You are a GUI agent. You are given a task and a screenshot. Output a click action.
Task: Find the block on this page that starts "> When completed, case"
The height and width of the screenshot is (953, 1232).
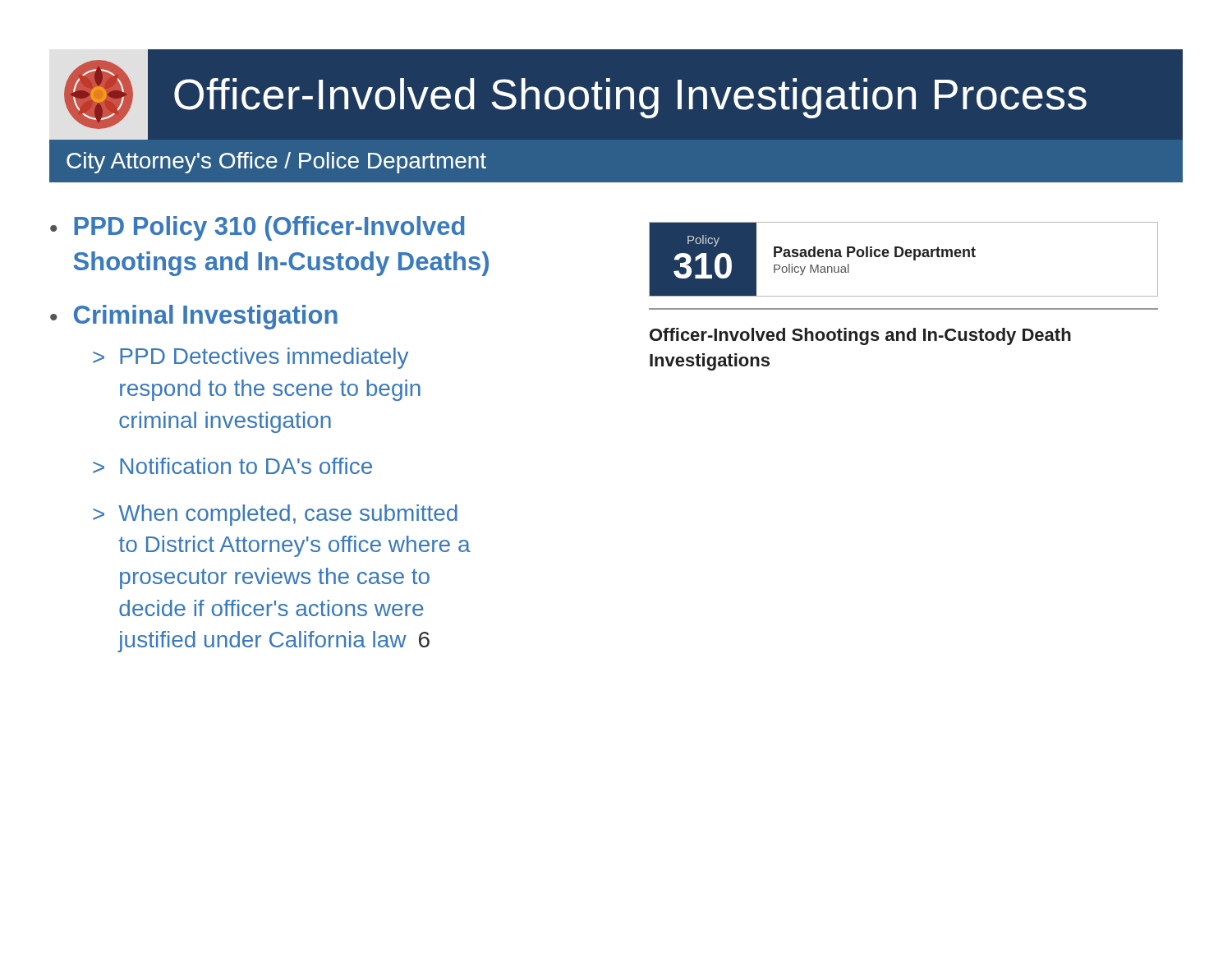[281, 577]
